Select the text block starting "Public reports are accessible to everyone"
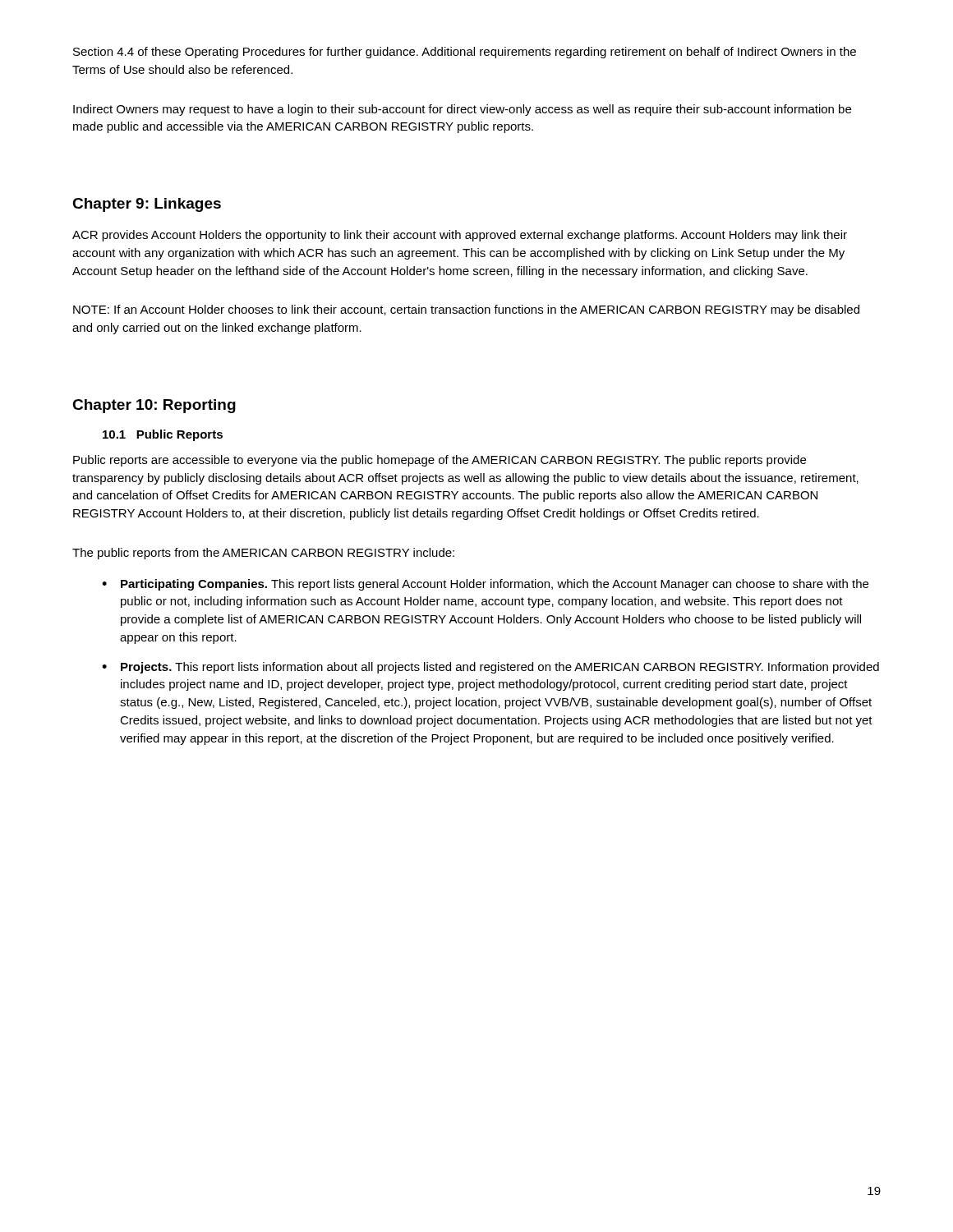 tap(466, 486)
